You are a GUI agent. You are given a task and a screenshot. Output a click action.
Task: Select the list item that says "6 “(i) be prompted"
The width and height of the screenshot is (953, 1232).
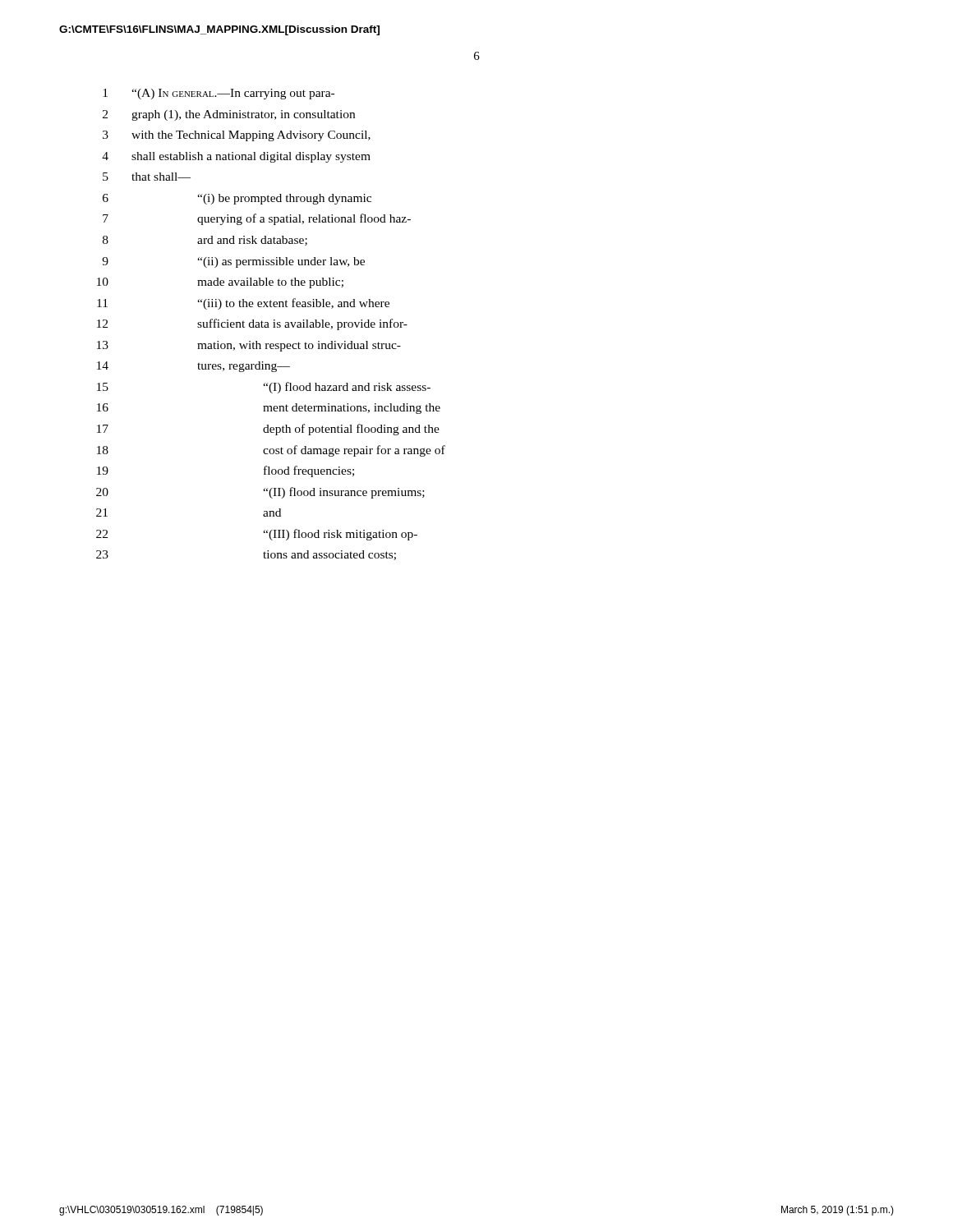pyautogui.click(x=237, y=199)
